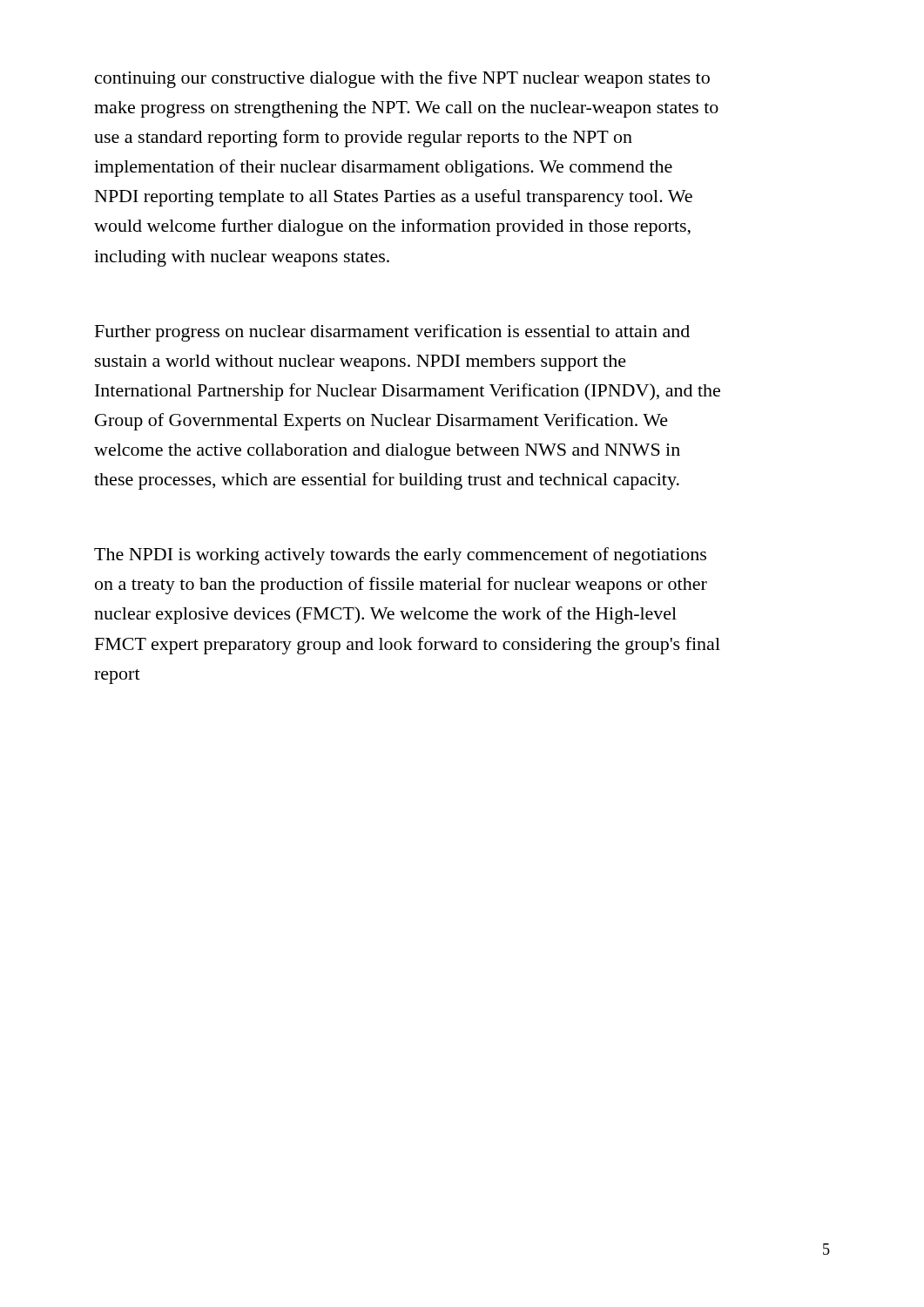
Task: Select the region starting "The NPDI is working actively towards"
Action: pos(407,613)
